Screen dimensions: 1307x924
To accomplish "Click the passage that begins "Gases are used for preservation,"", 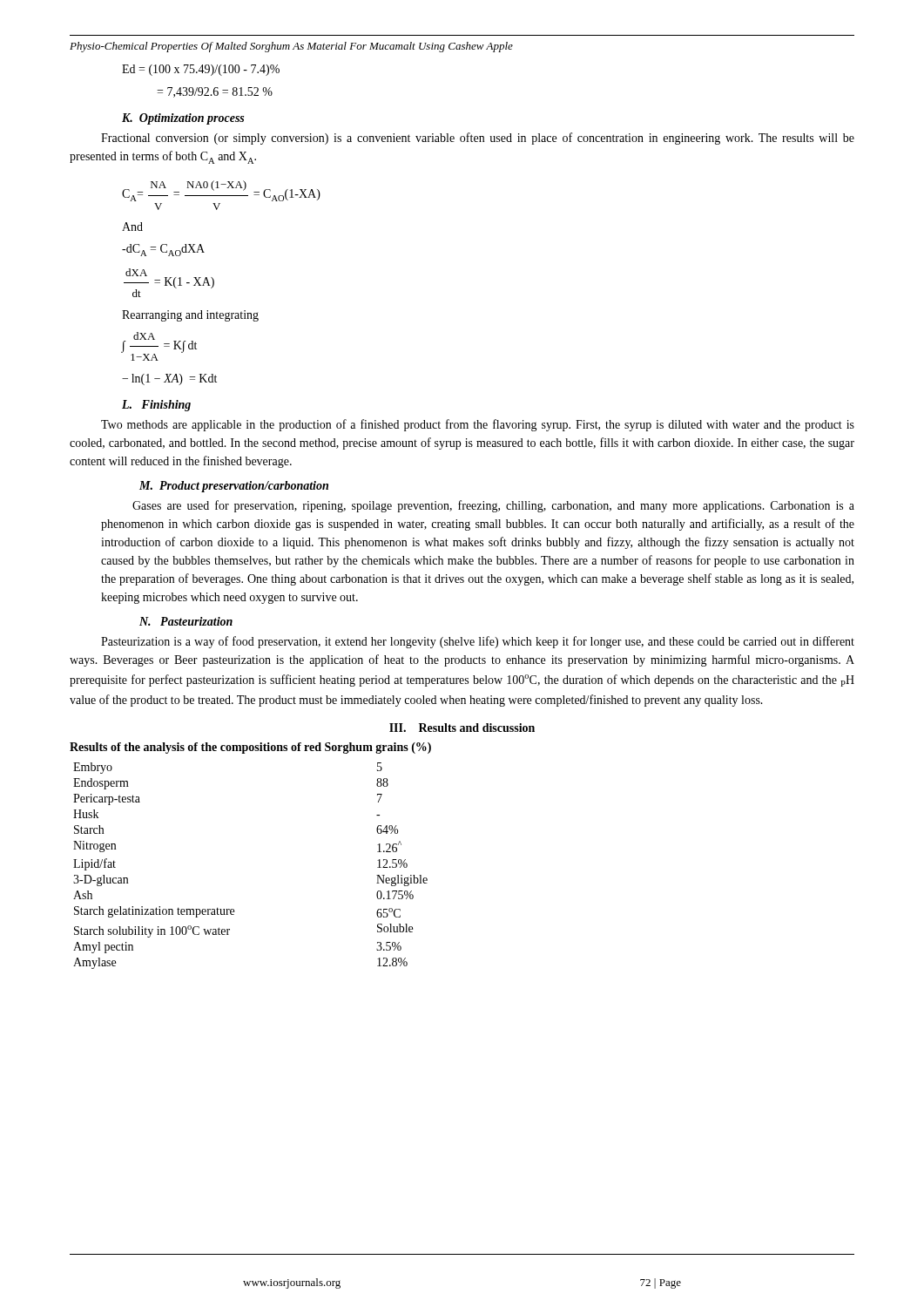I will (478, 551).
